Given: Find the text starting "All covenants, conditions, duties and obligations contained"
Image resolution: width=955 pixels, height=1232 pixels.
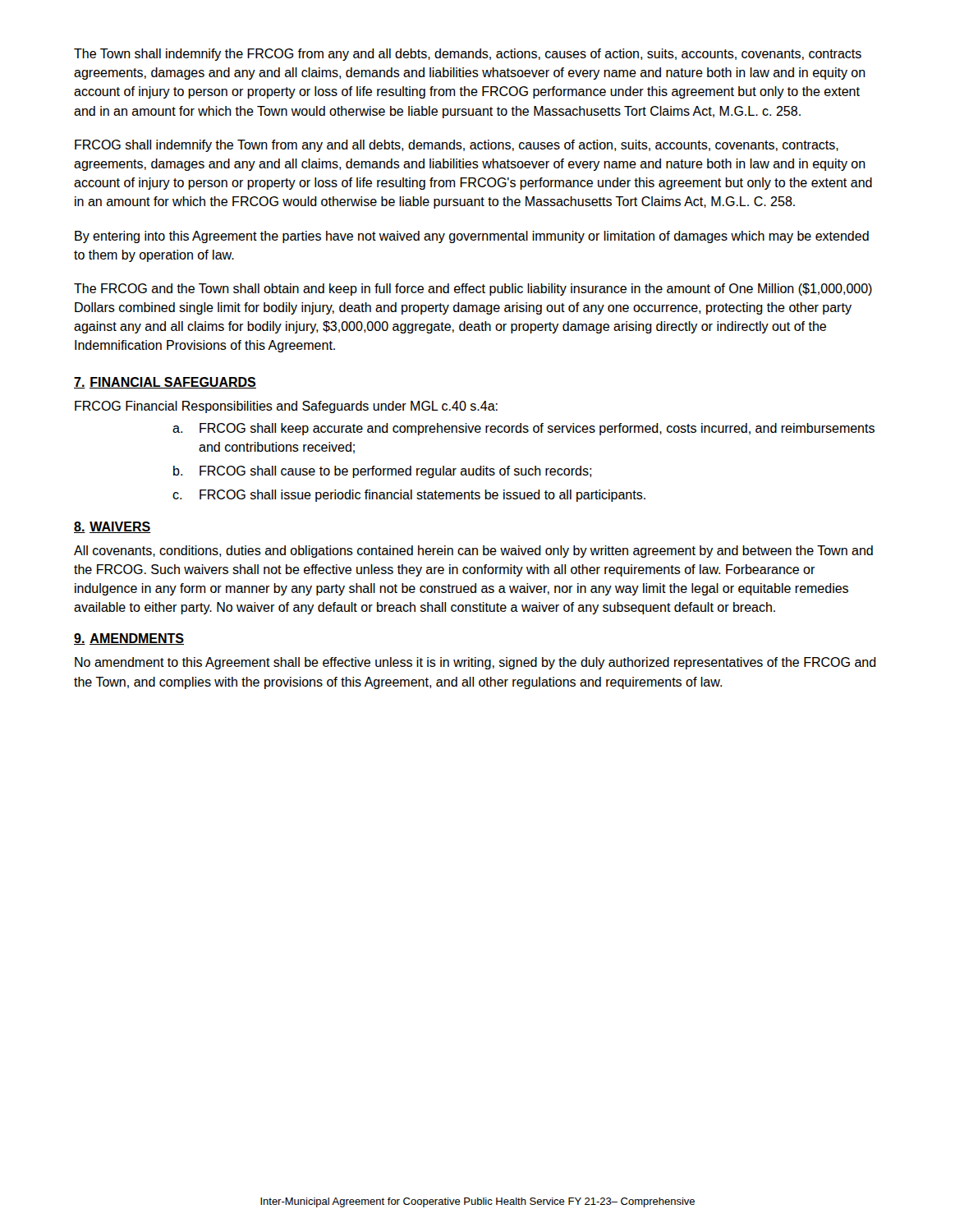Looking at the screenshot, I should [x=474, y=579].
